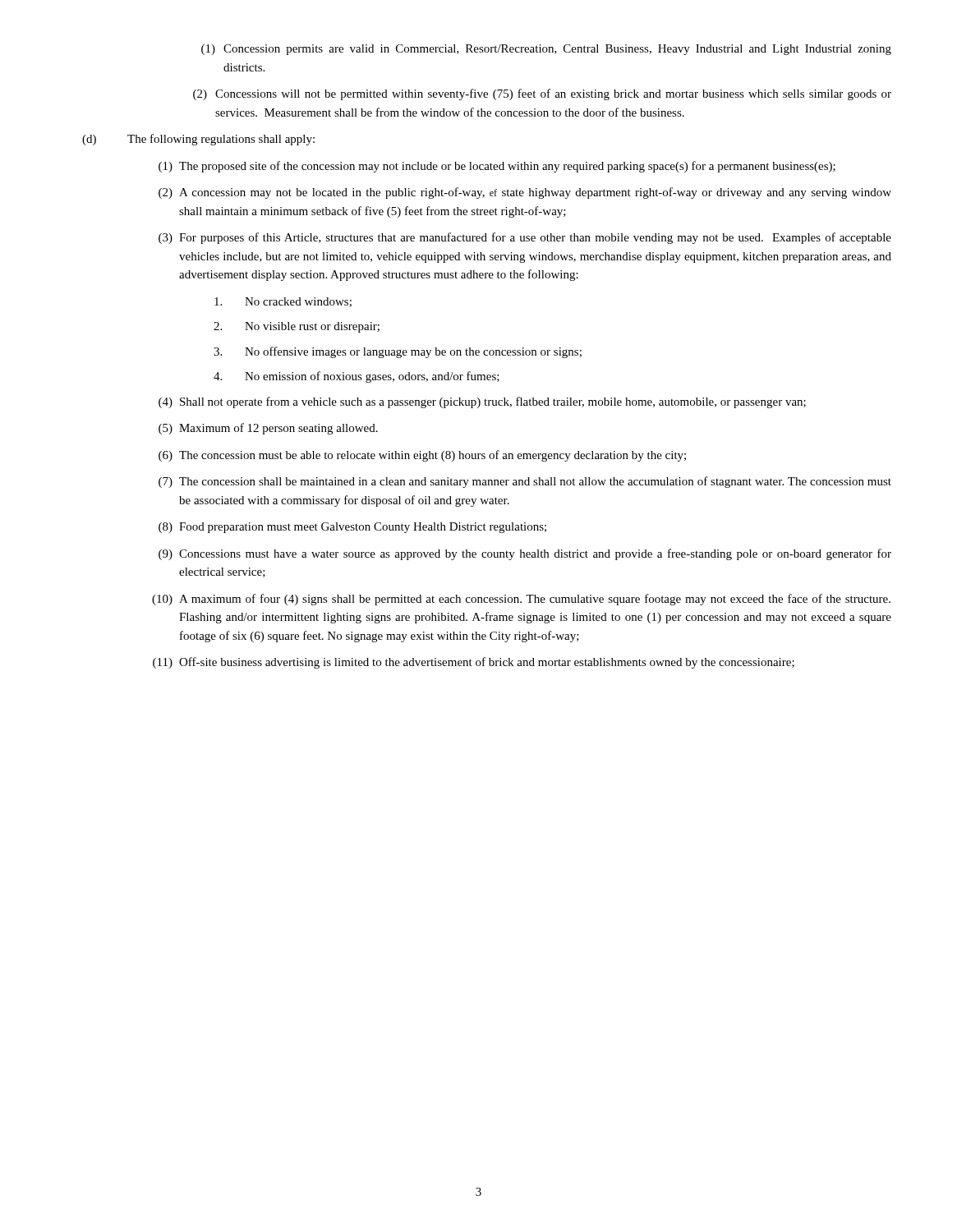Select the passage starting "(4) Shall not operate from a vehicle such"
Image resolution: width=957 pixels, height=1232 pixels.
511,401
